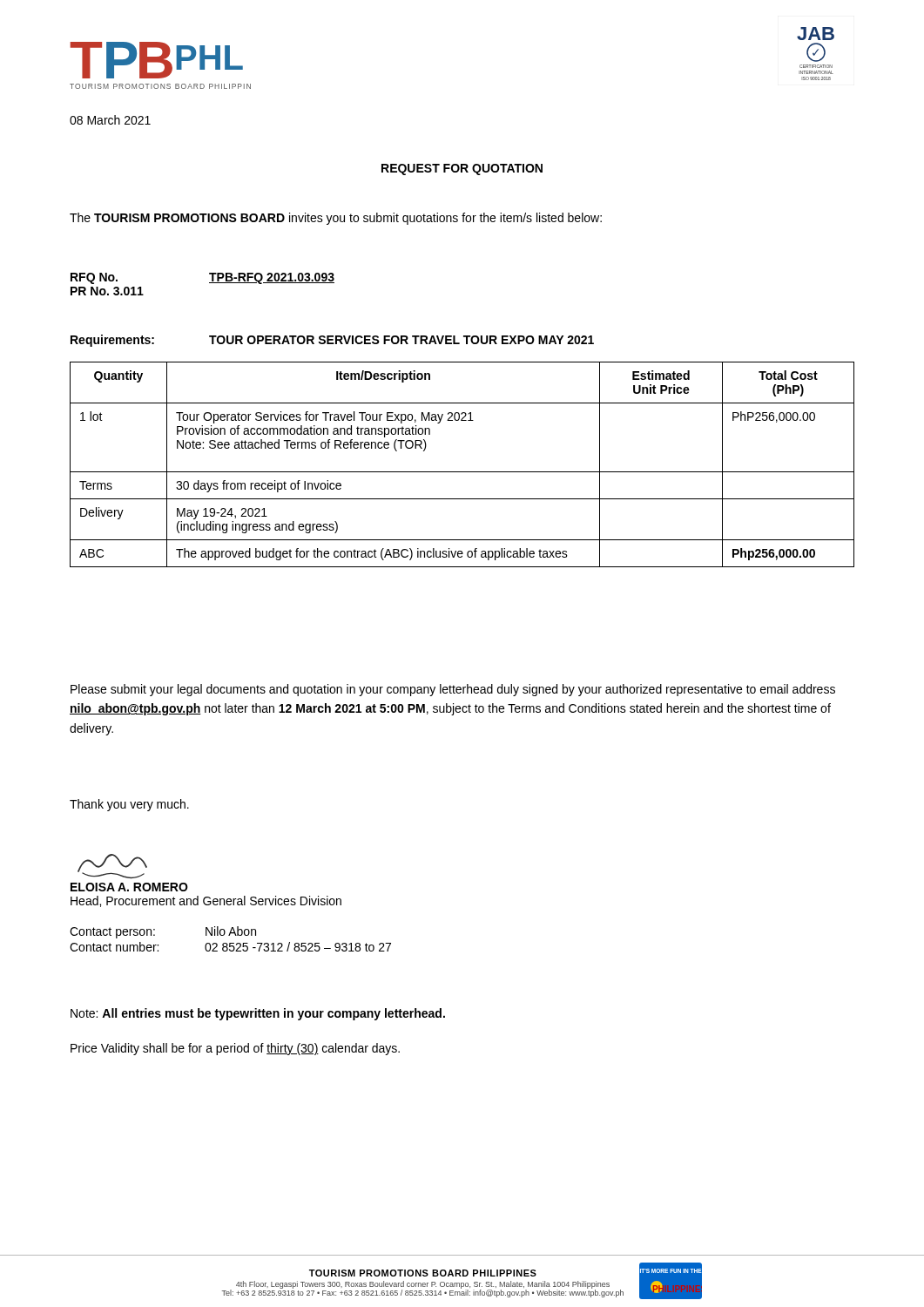924x1307 pixels.
Task: Select the illustration
Action: click(x=113, y=865)
